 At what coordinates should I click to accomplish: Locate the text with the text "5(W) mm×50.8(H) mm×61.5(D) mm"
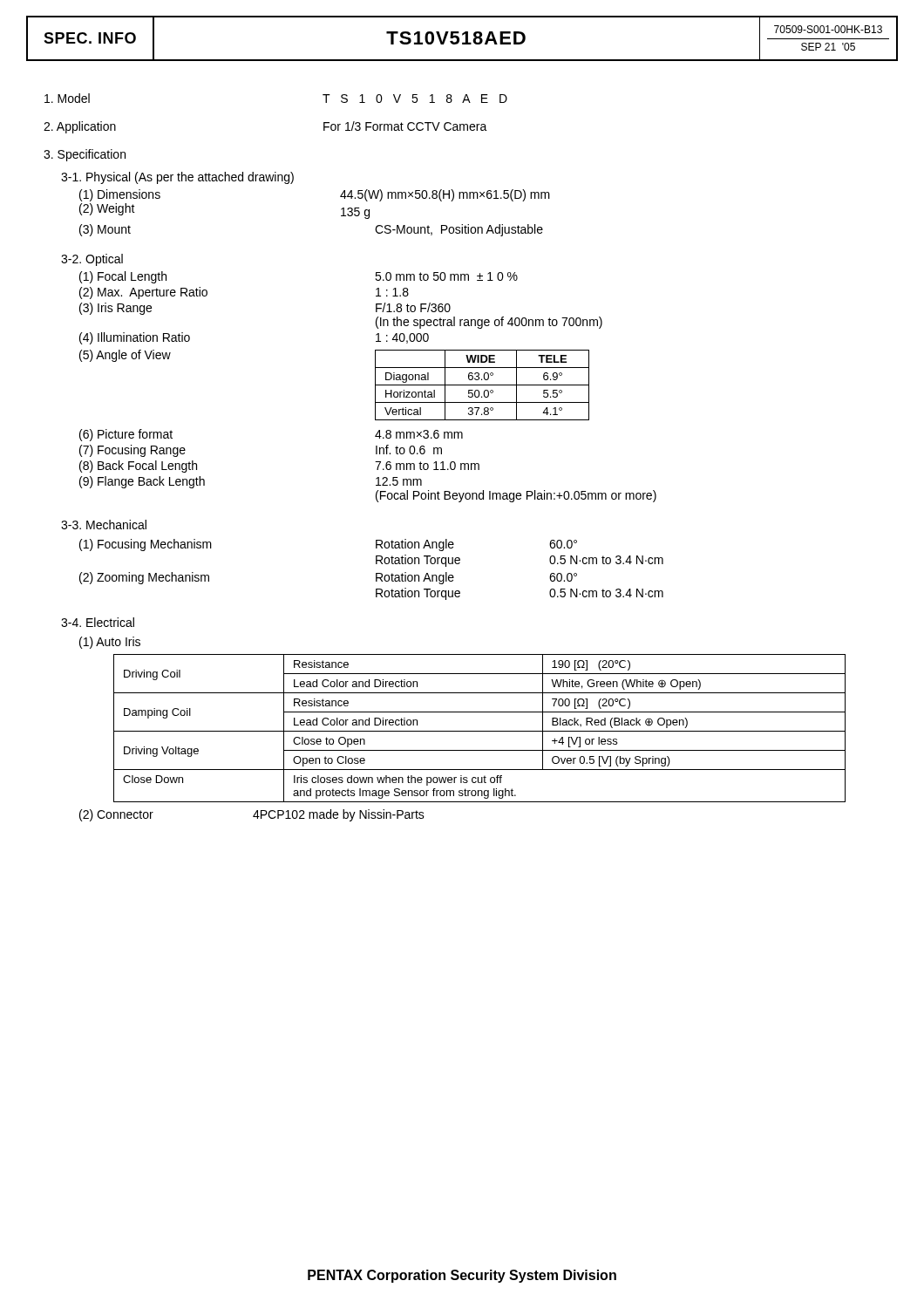pos(445,194)
